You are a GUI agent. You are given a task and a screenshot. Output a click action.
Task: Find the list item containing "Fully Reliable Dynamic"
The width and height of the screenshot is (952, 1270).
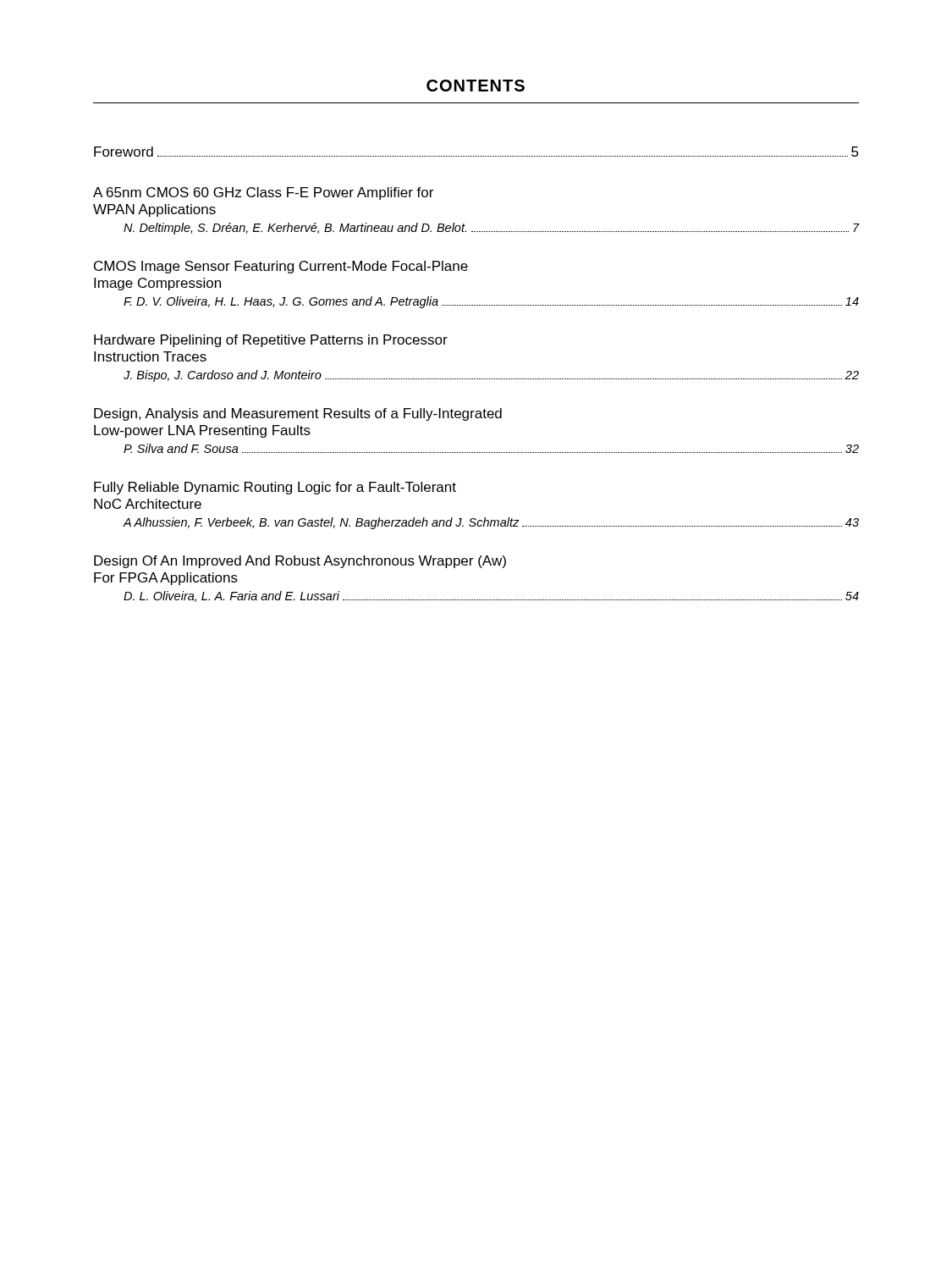275,488
